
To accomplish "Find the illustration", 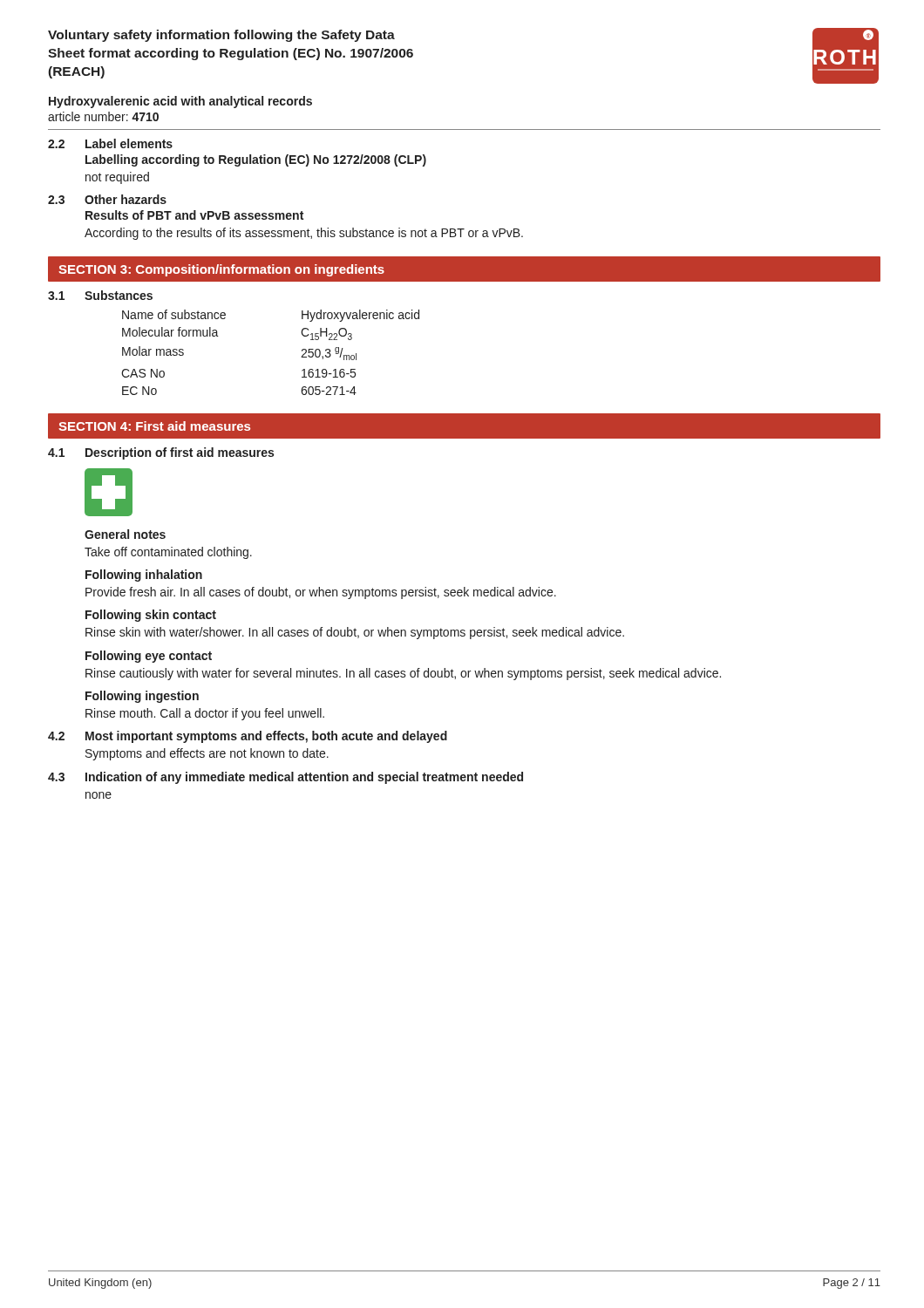I will 482,493.
